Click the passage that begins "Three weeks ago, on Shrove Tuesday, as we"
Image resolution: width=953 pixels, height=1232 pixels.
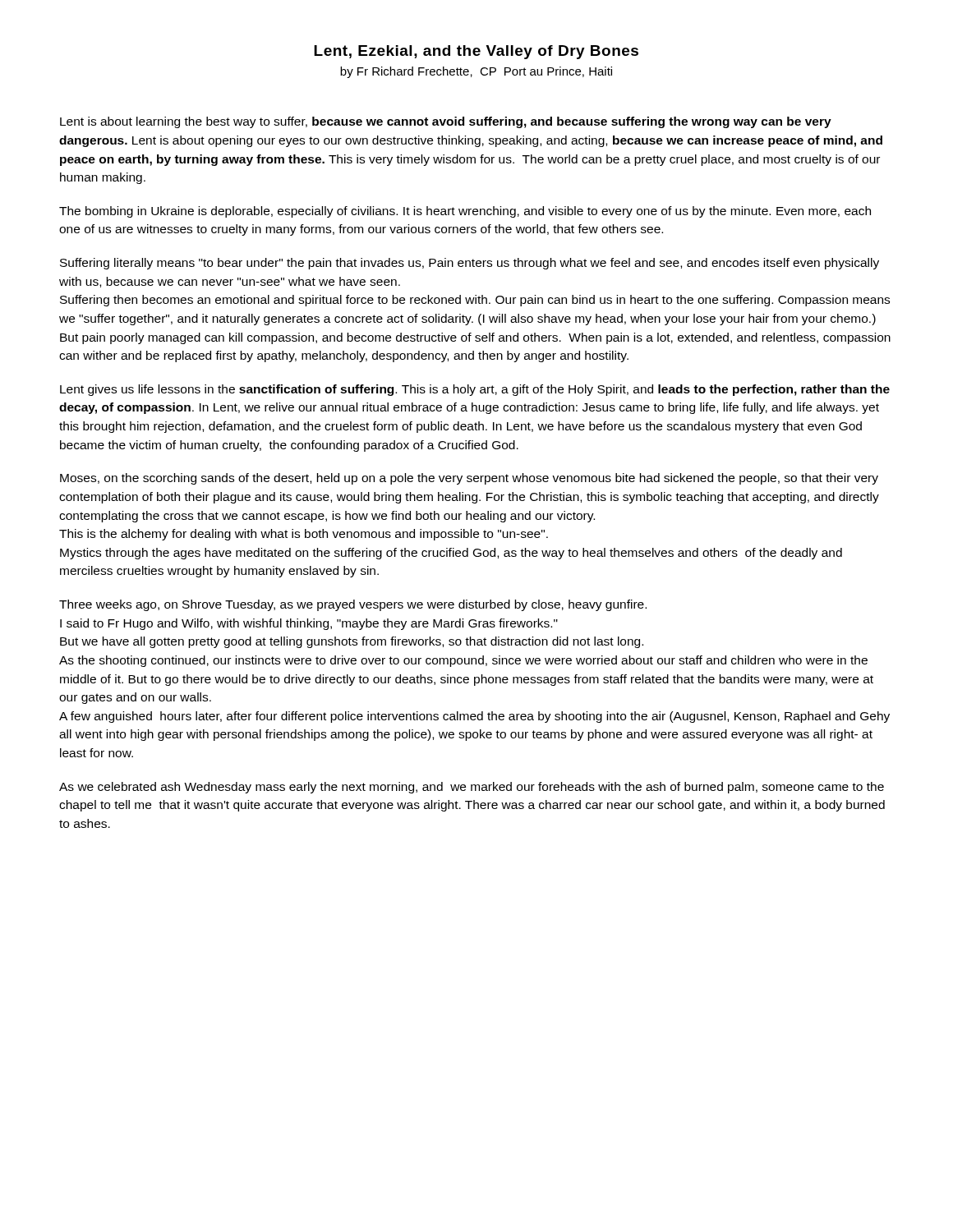pos(475,678)
